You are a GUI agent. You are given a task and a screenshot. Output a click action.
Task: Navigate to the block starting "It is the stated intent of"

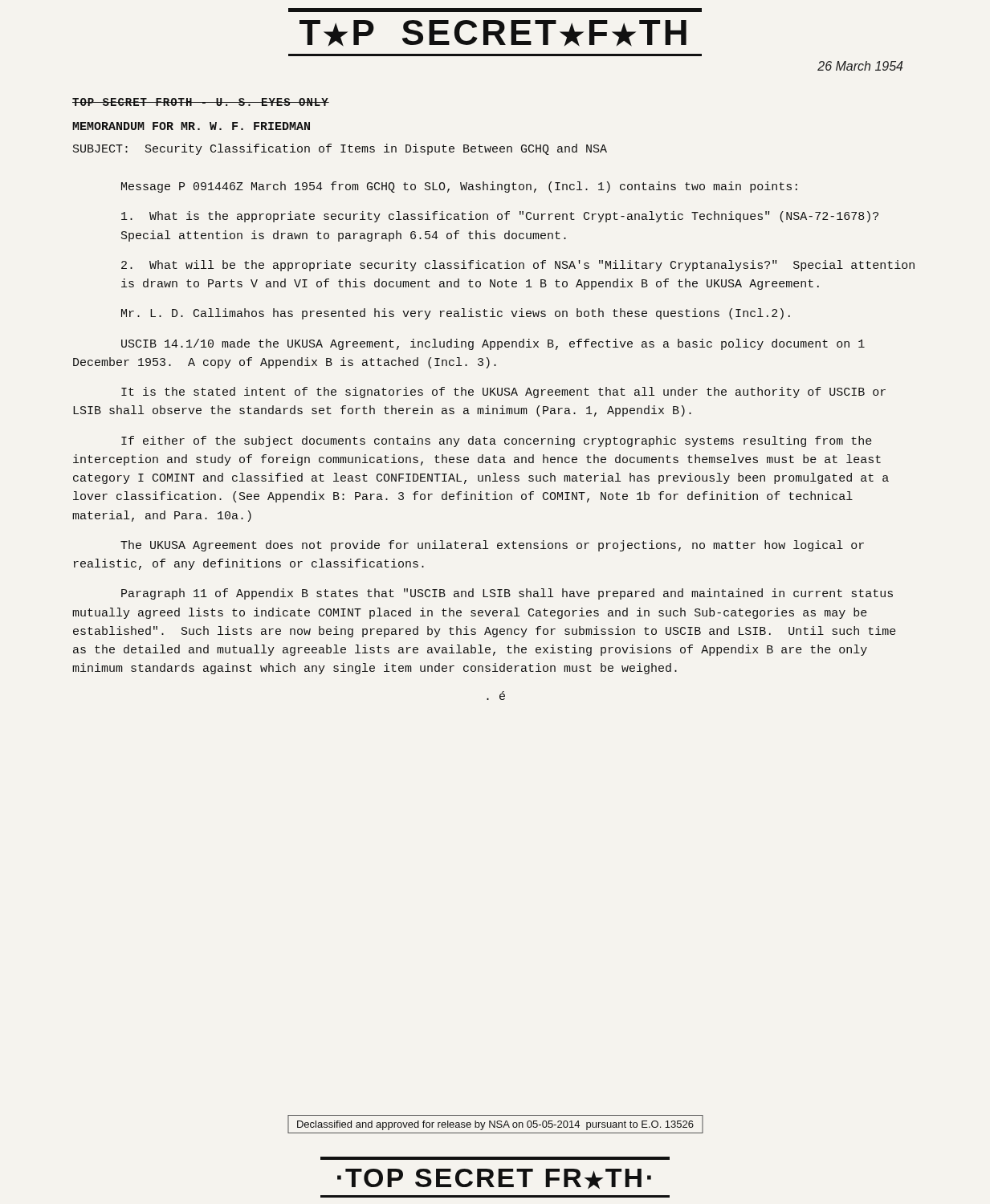point(479,402)
